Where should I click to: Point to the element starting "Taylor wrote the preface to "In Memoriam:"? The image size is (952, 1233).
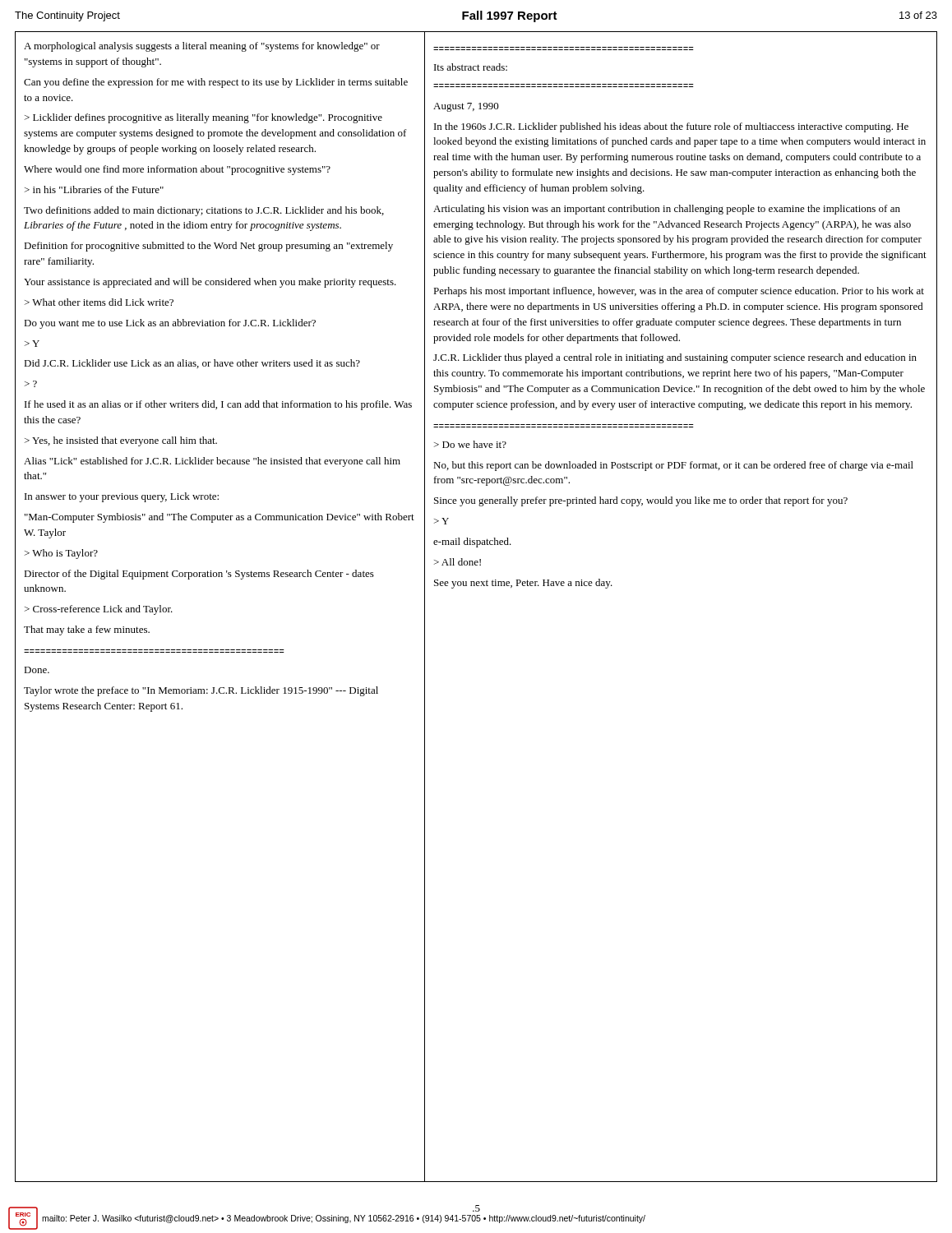point(220,698)
